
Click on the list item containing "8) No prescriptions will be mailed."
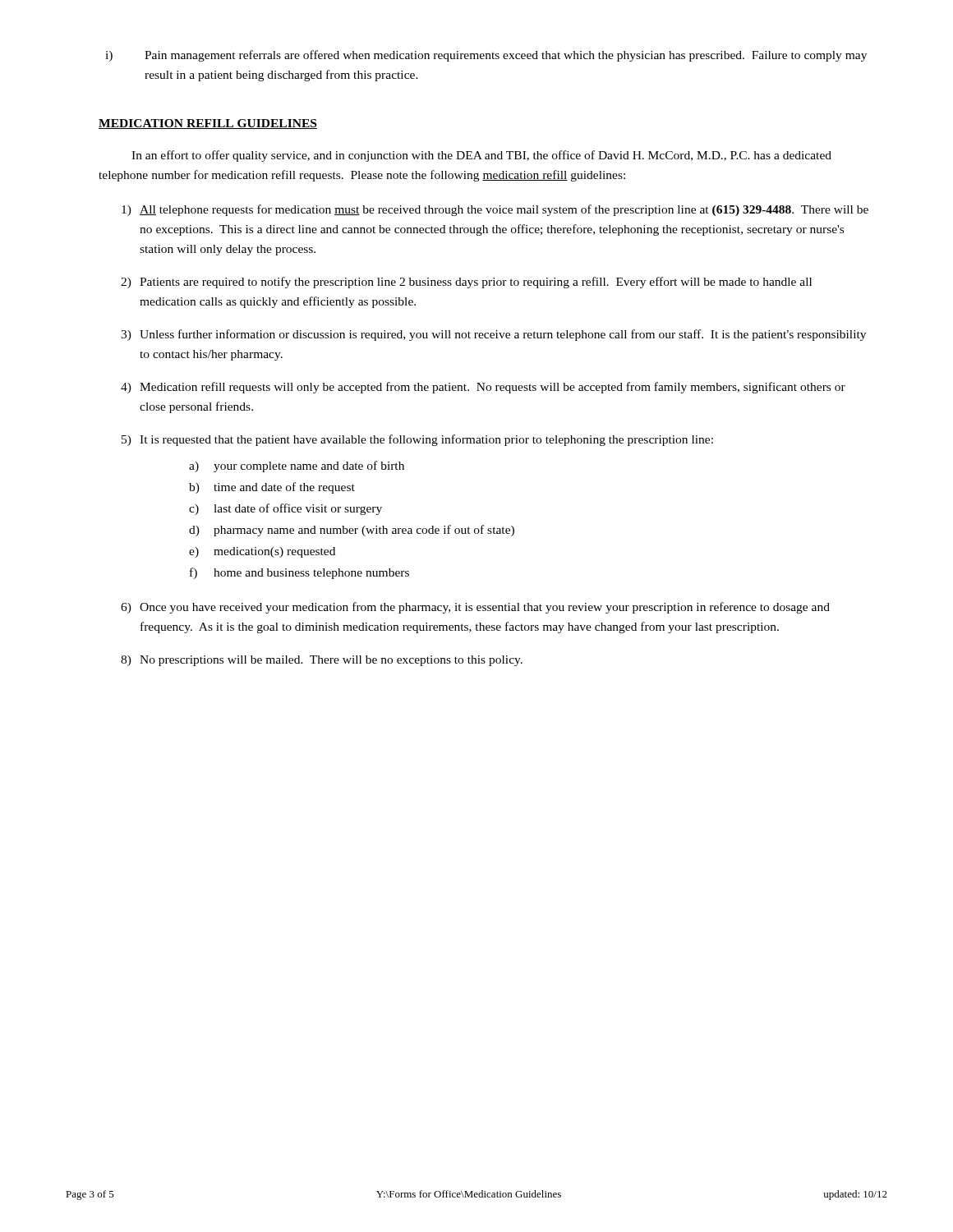485,660
